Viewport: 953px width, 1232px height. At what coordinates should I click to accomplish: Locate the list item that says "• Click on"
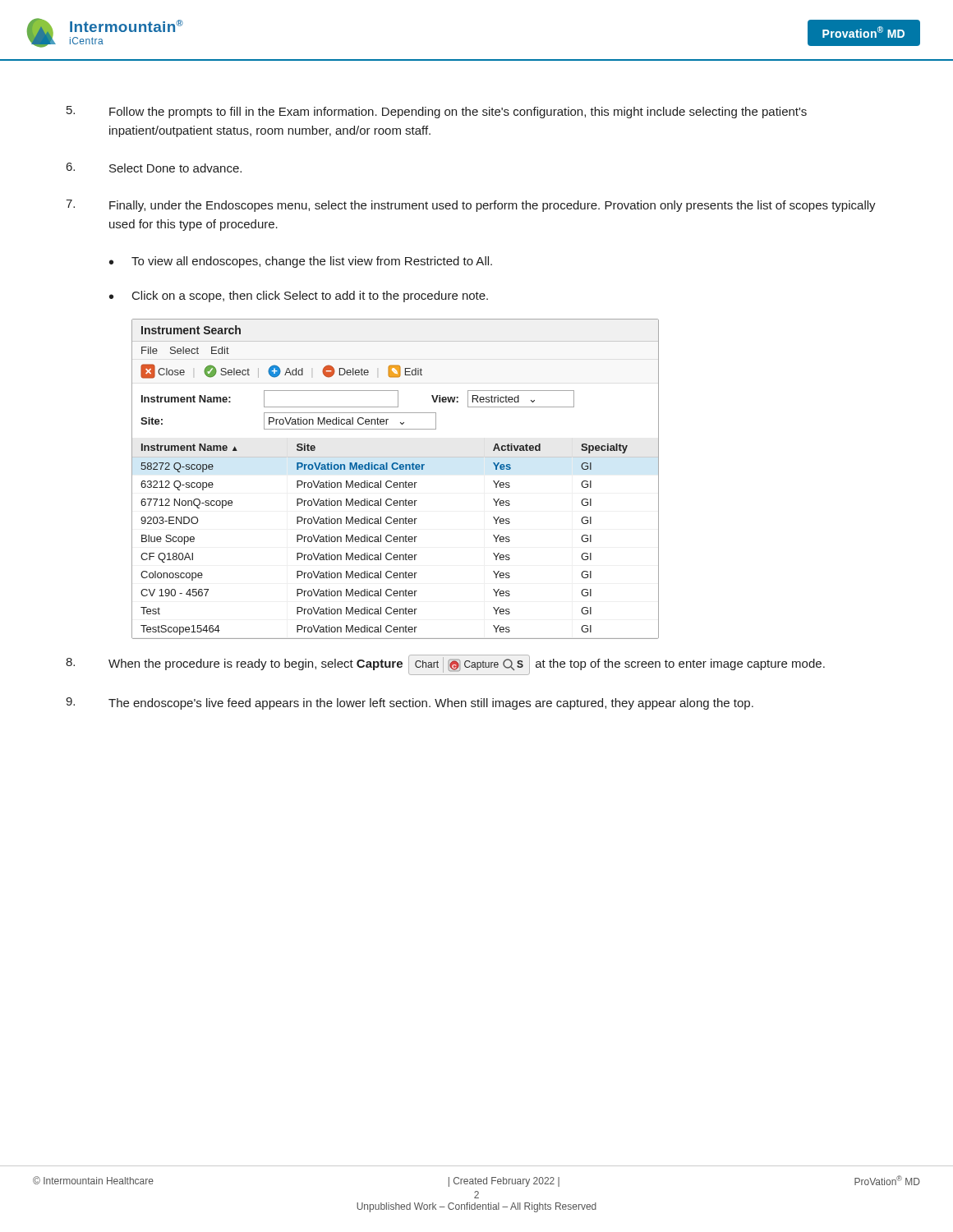pyautogui.click(x=299, y=297)
